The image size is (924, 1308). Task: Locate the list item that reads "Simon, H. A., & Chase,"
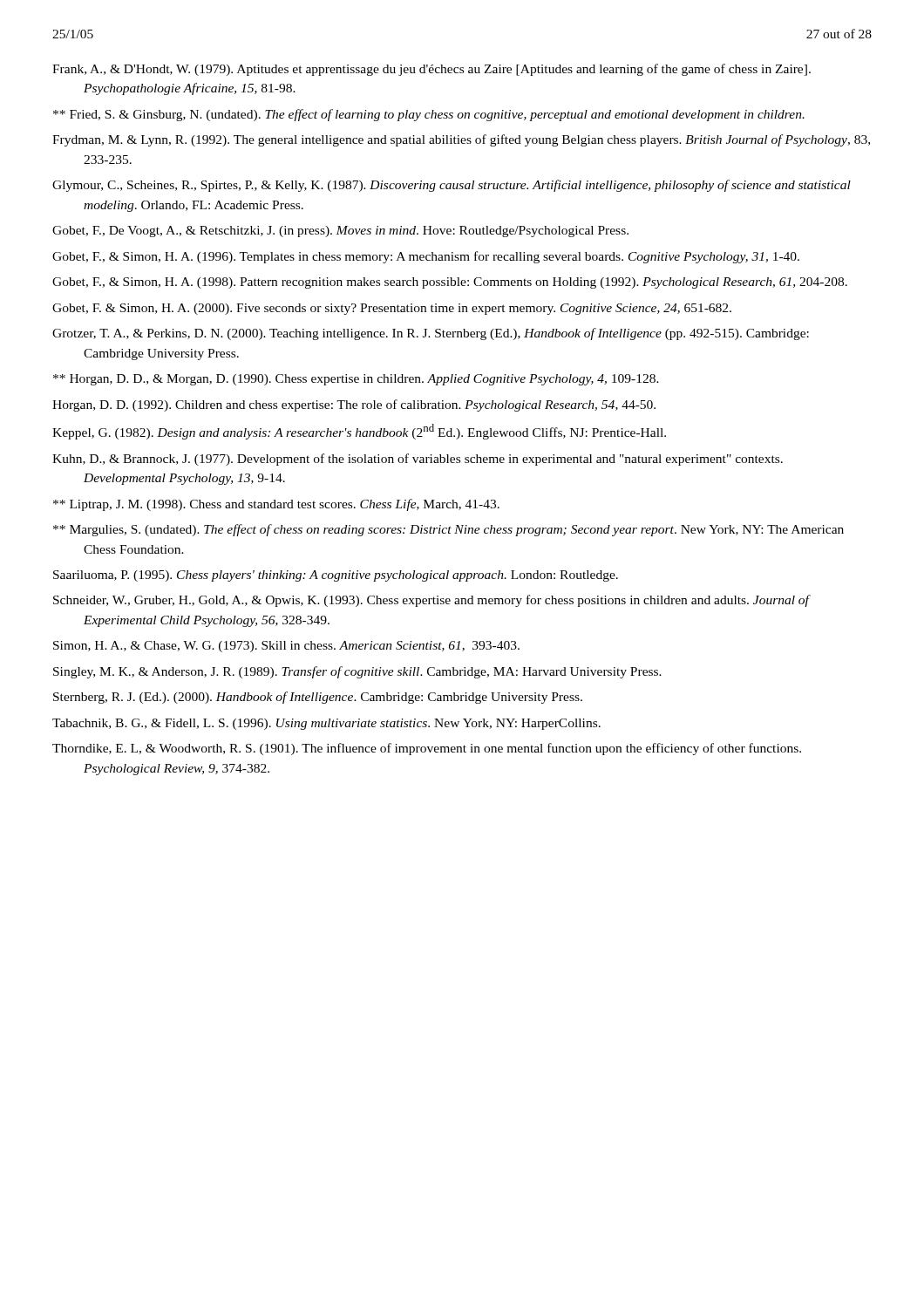pos(286,645)
